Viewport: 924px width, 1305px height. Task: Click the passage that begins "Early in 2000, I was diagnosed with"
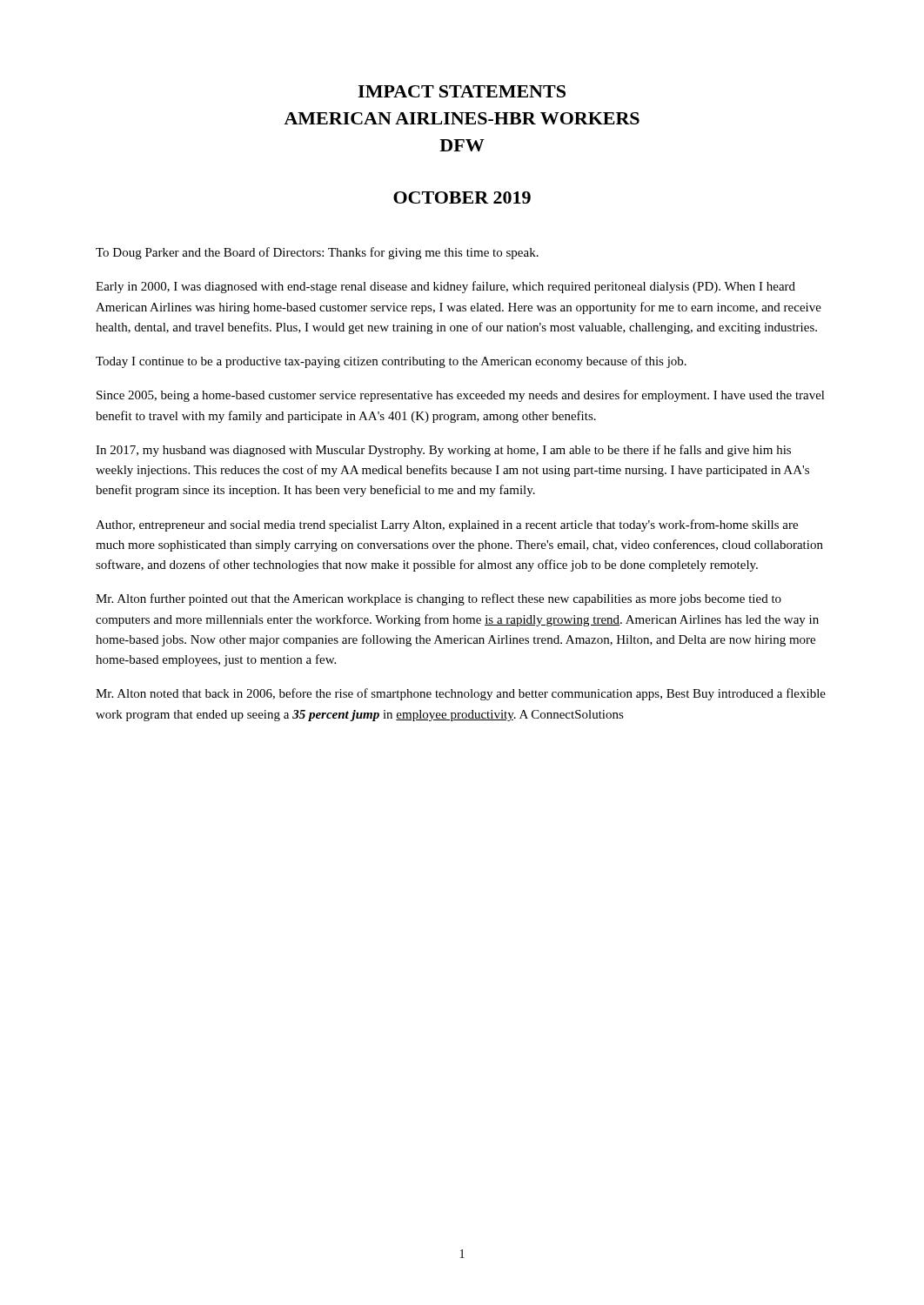click(458, 307)
